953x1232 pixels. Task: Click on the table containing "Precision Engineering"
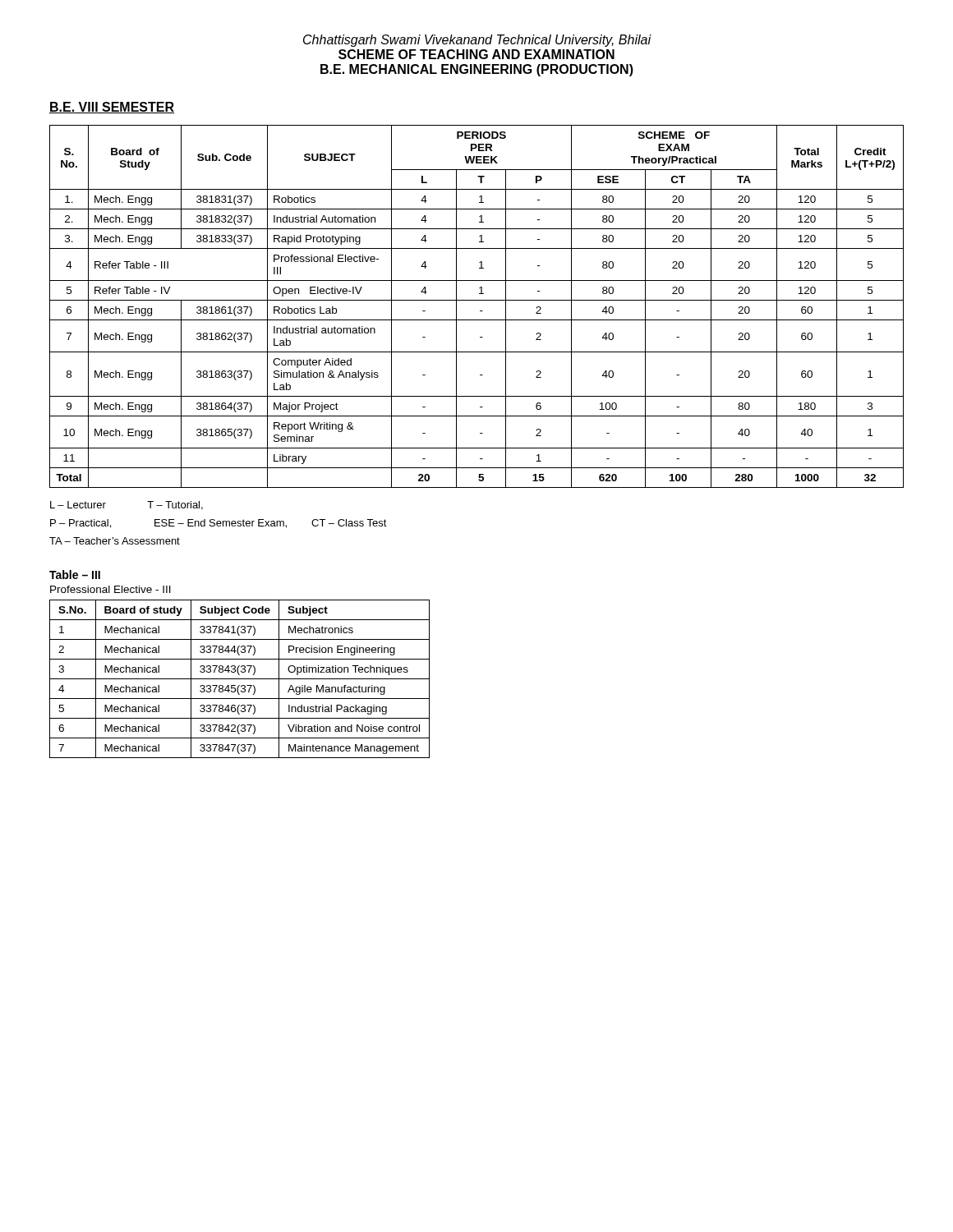coord(476,679)
